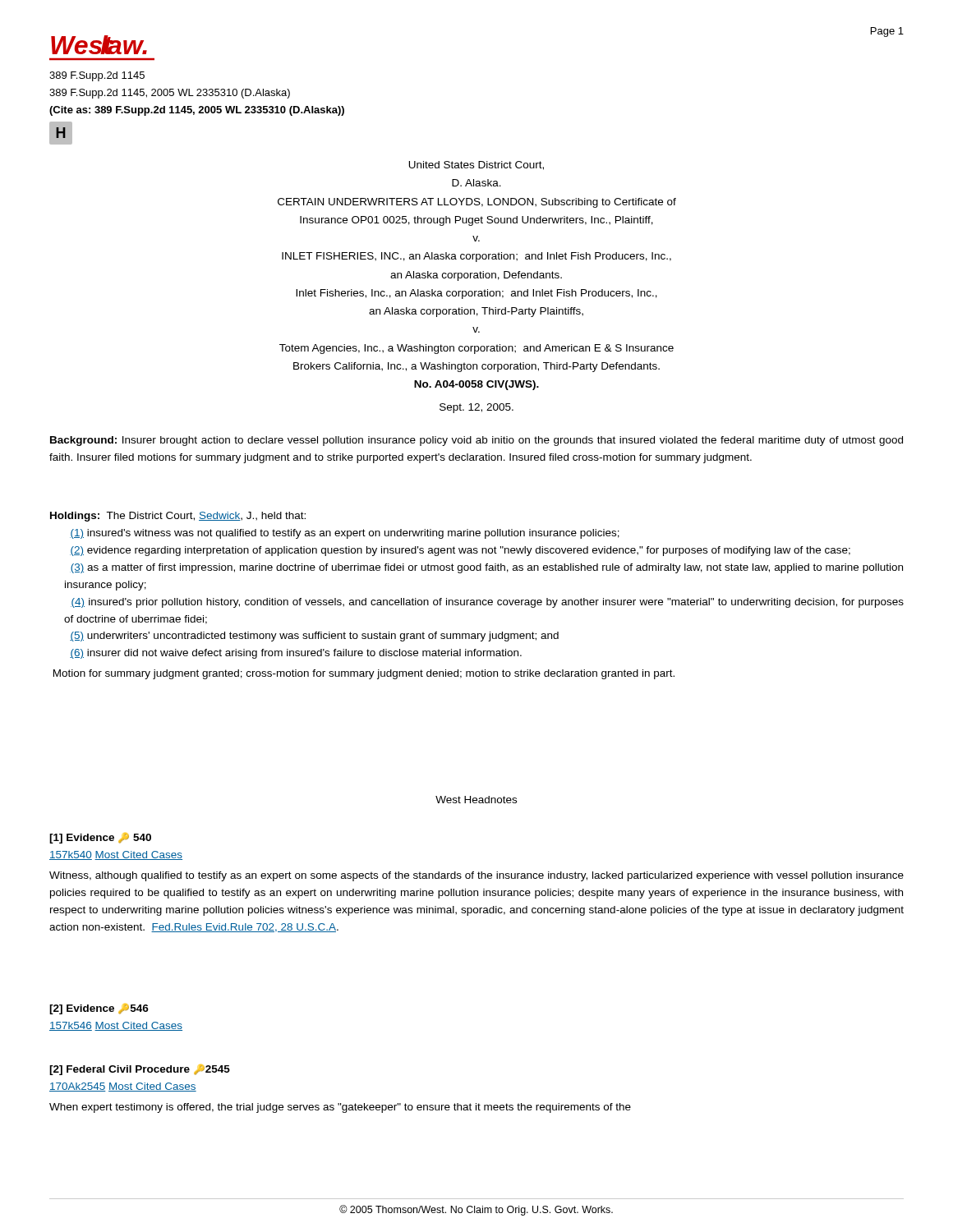Select the passage starting "Holdings: The District Court, Sedwick, J., held"
Screen dimensions: 1232x953
pos(476,595)
